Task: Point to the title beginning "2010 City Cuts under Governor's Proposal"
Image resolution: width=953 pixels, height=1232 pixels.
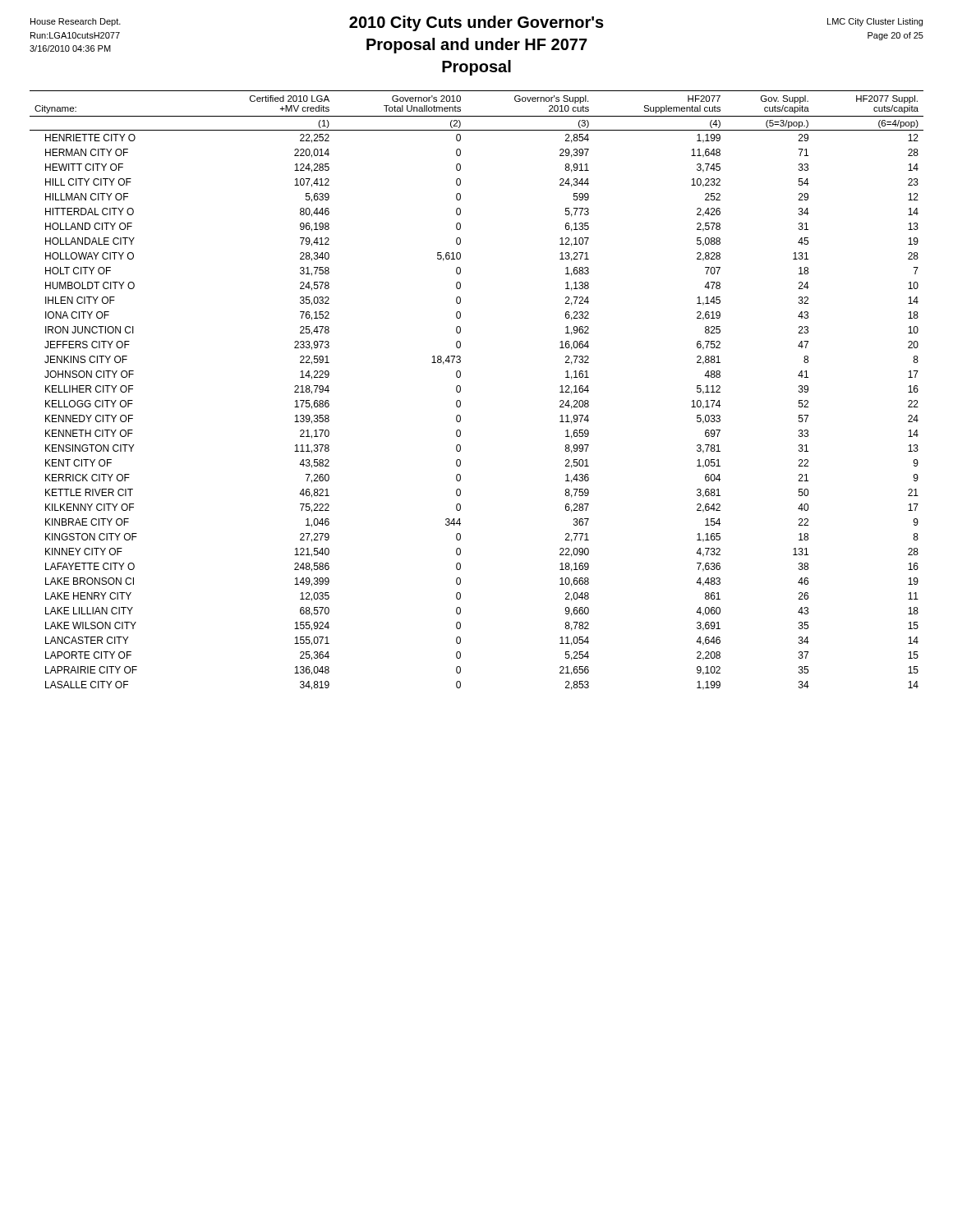Action: [x=476, y=44]
